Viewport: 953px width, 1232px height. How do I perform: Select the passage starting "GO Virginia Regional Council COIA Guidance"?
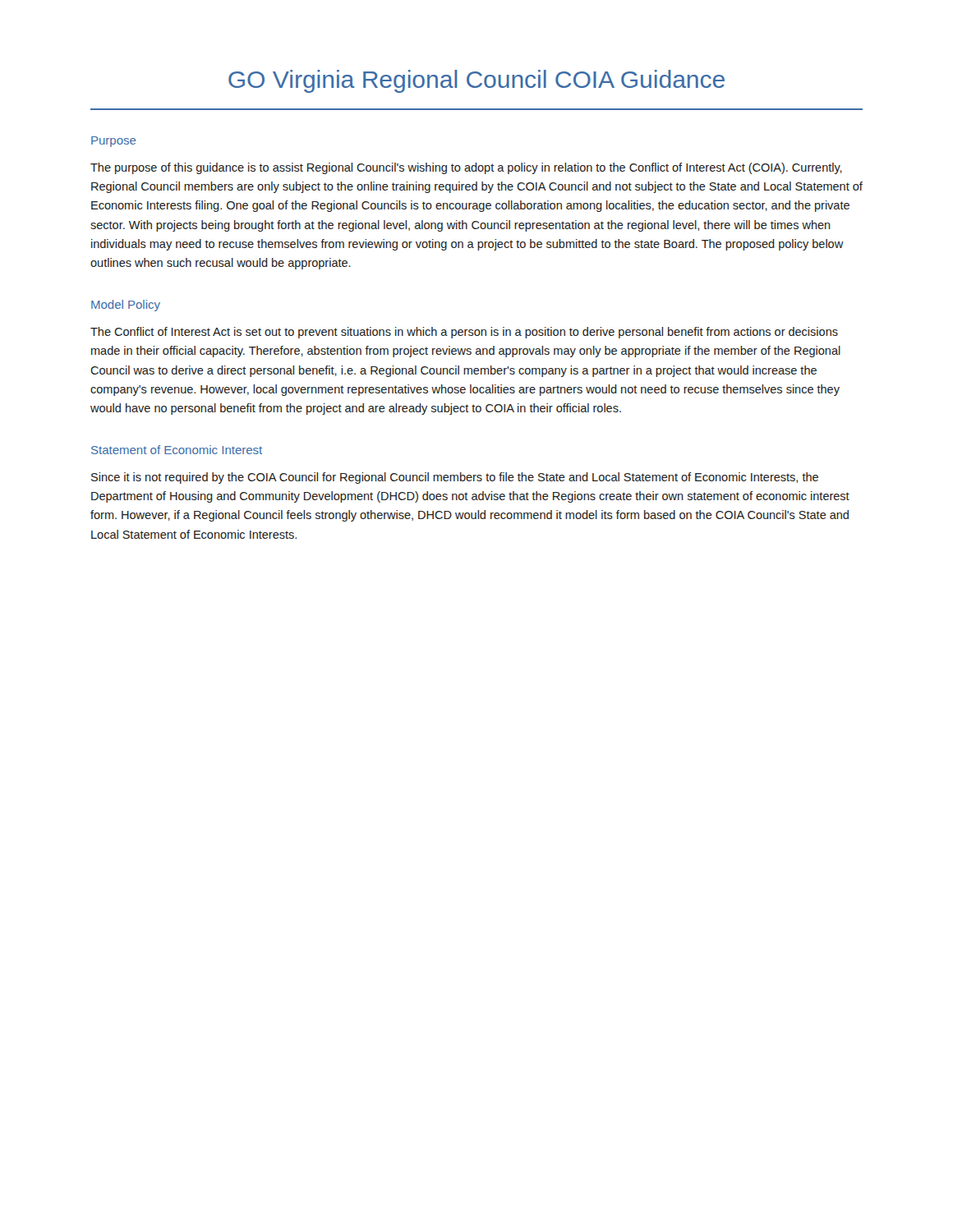tap(476, 80)
